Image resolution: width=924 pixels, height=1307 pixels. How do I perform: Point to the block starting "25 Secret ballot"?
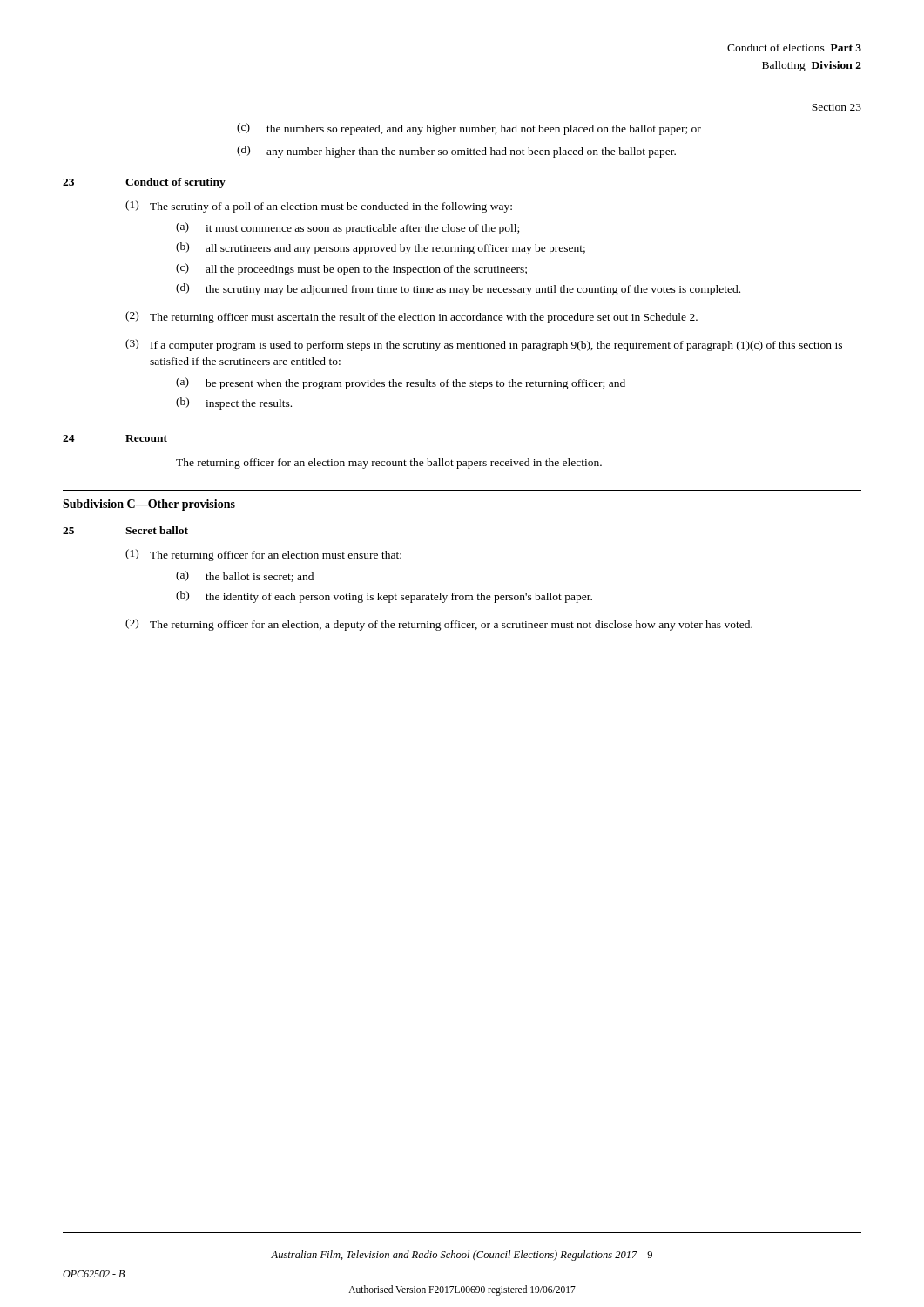point(125,531)
